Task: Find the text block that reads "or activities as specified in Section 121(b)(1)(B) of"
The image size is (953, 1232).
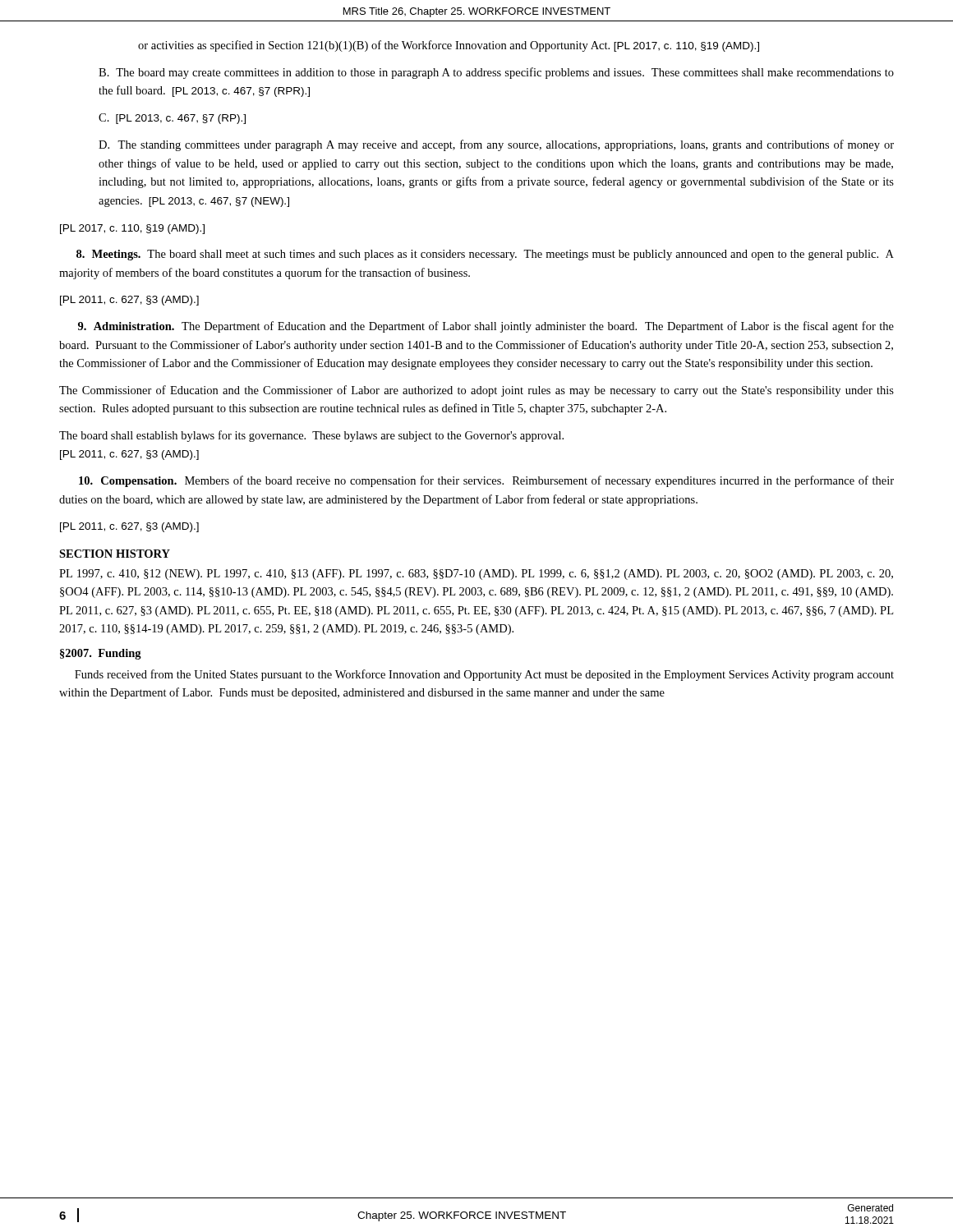Action: pyautogui.click(x=449, y=45)
